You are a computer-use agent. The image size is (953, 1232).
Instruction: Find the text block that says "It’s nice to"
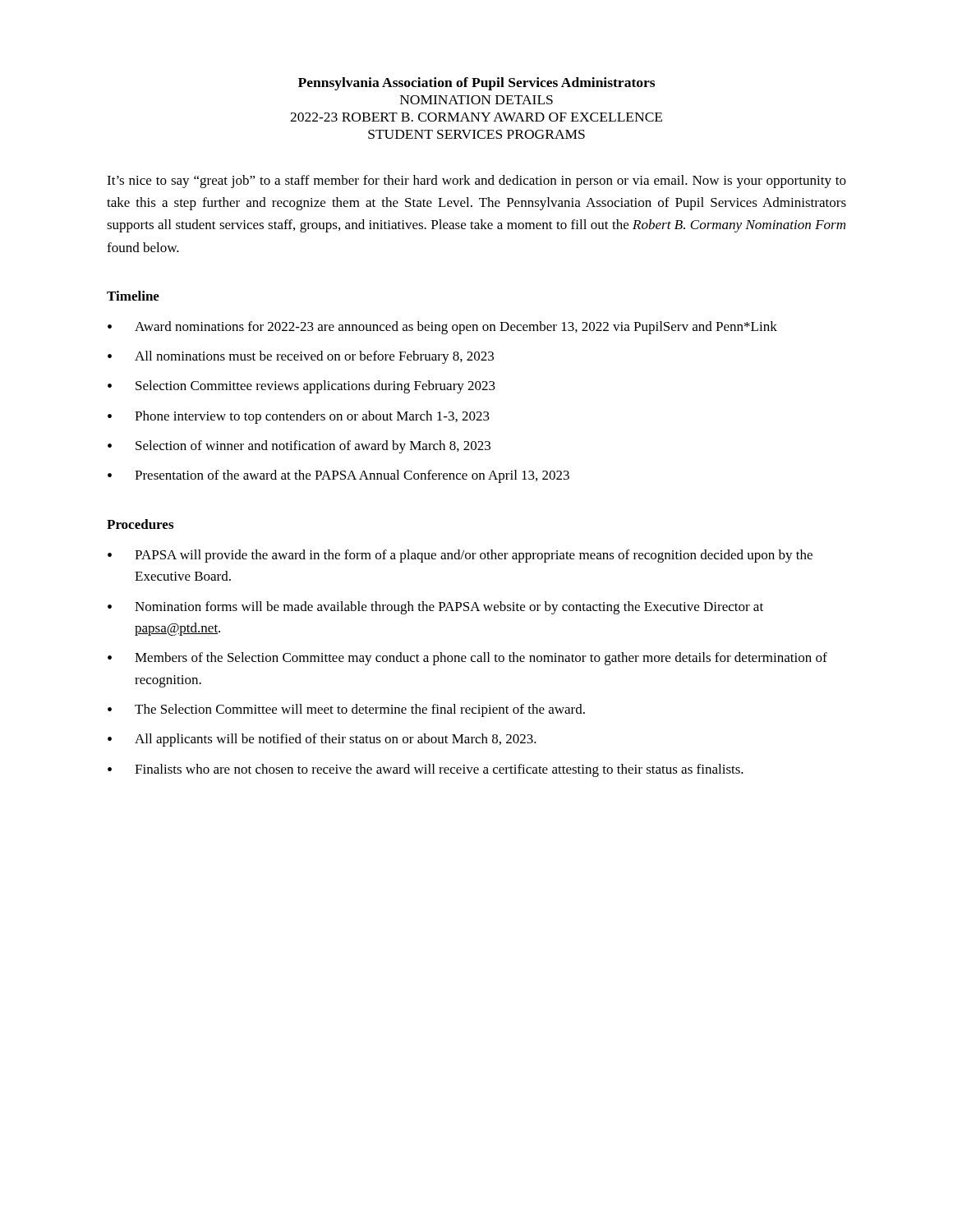476,214
